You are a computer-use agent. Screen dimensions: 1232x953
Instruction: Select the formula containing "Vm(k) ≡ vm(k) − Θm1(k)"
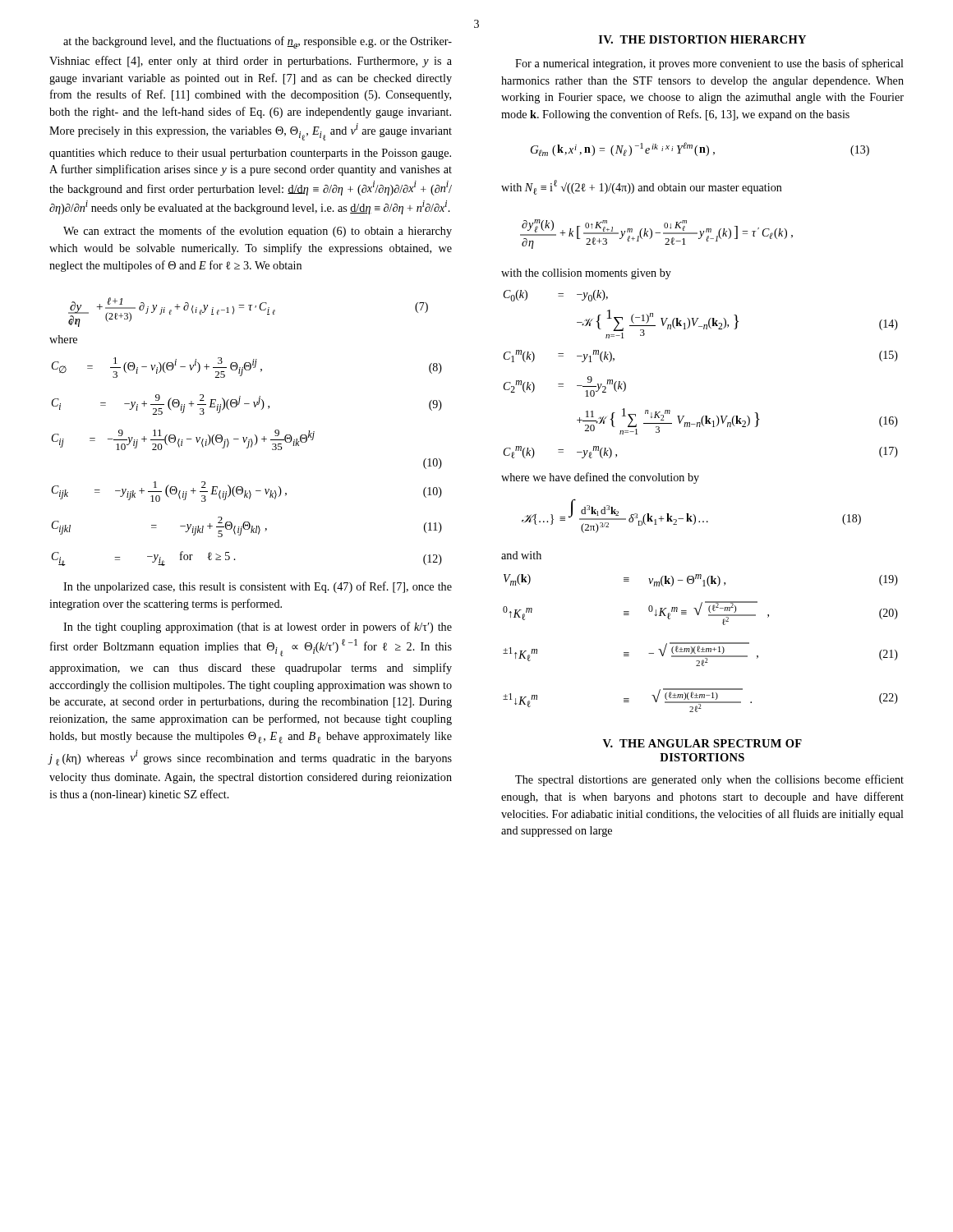pyautogui.click(x=702, y=644)
